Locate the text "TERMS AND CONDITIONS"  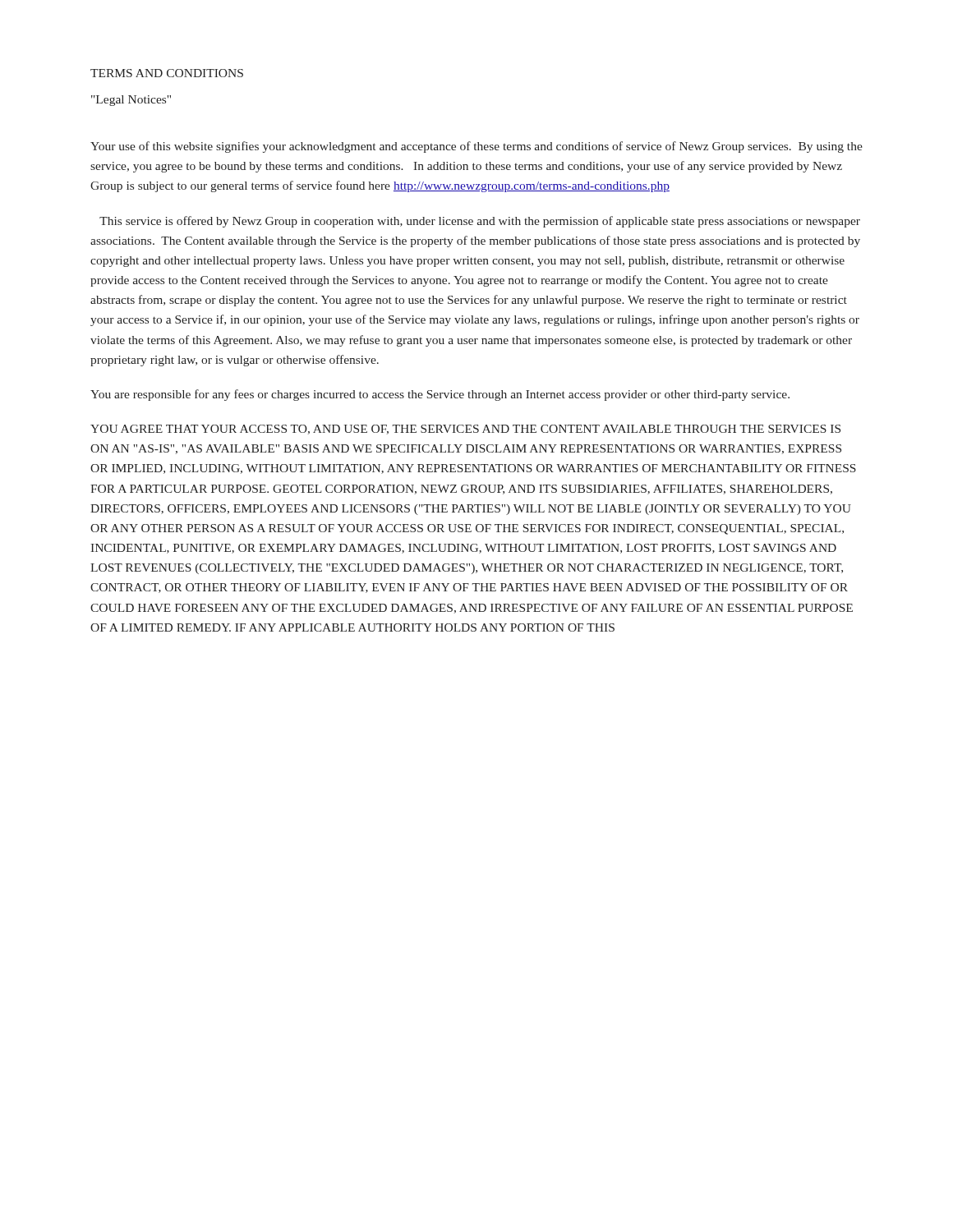167,73
